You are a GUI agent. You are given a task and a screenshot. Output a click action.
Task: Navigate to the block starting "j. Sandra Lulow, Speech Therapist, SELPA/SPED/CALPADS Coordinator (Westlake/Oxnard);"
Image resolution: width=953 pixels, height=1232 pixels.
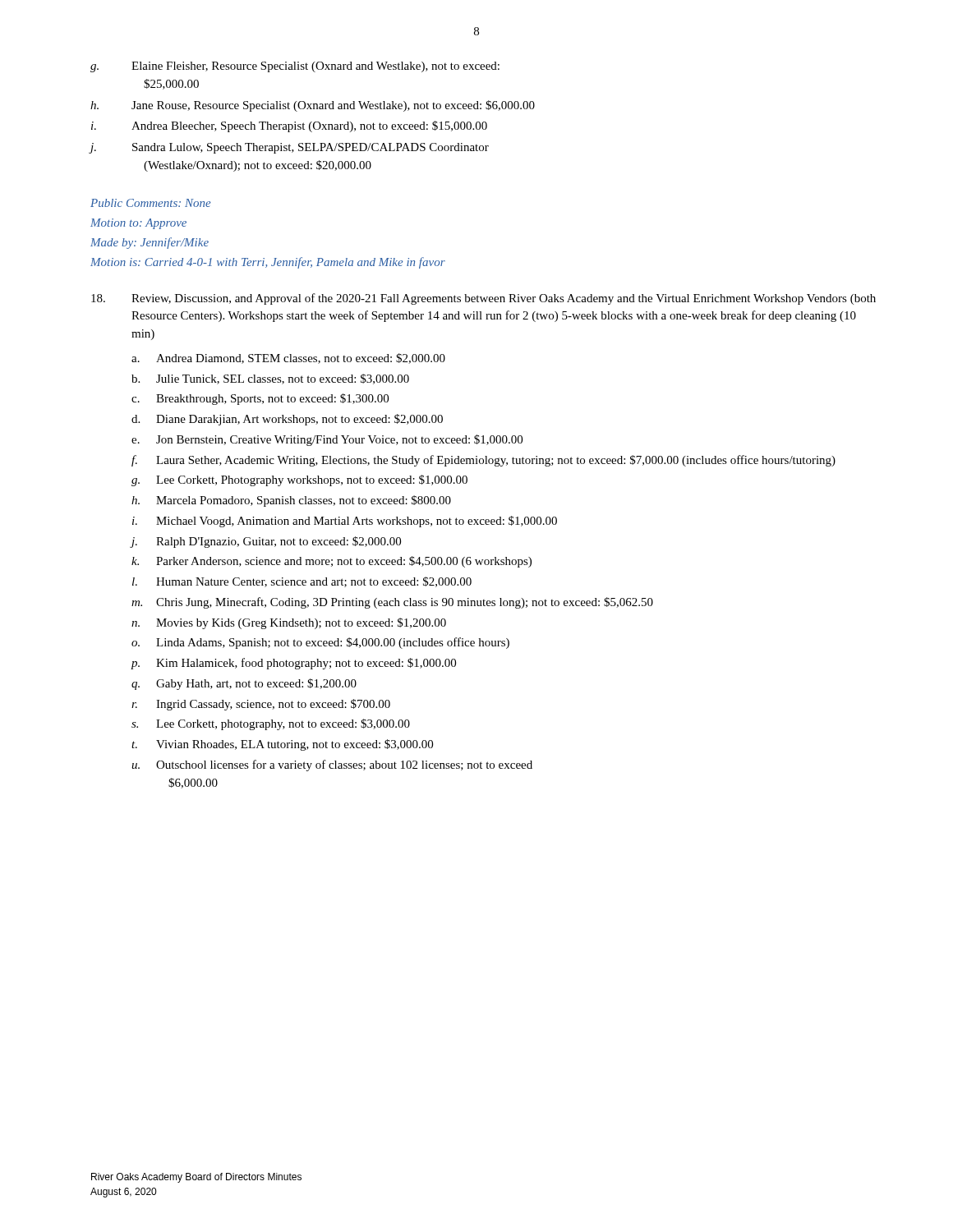tap(485, 157)
